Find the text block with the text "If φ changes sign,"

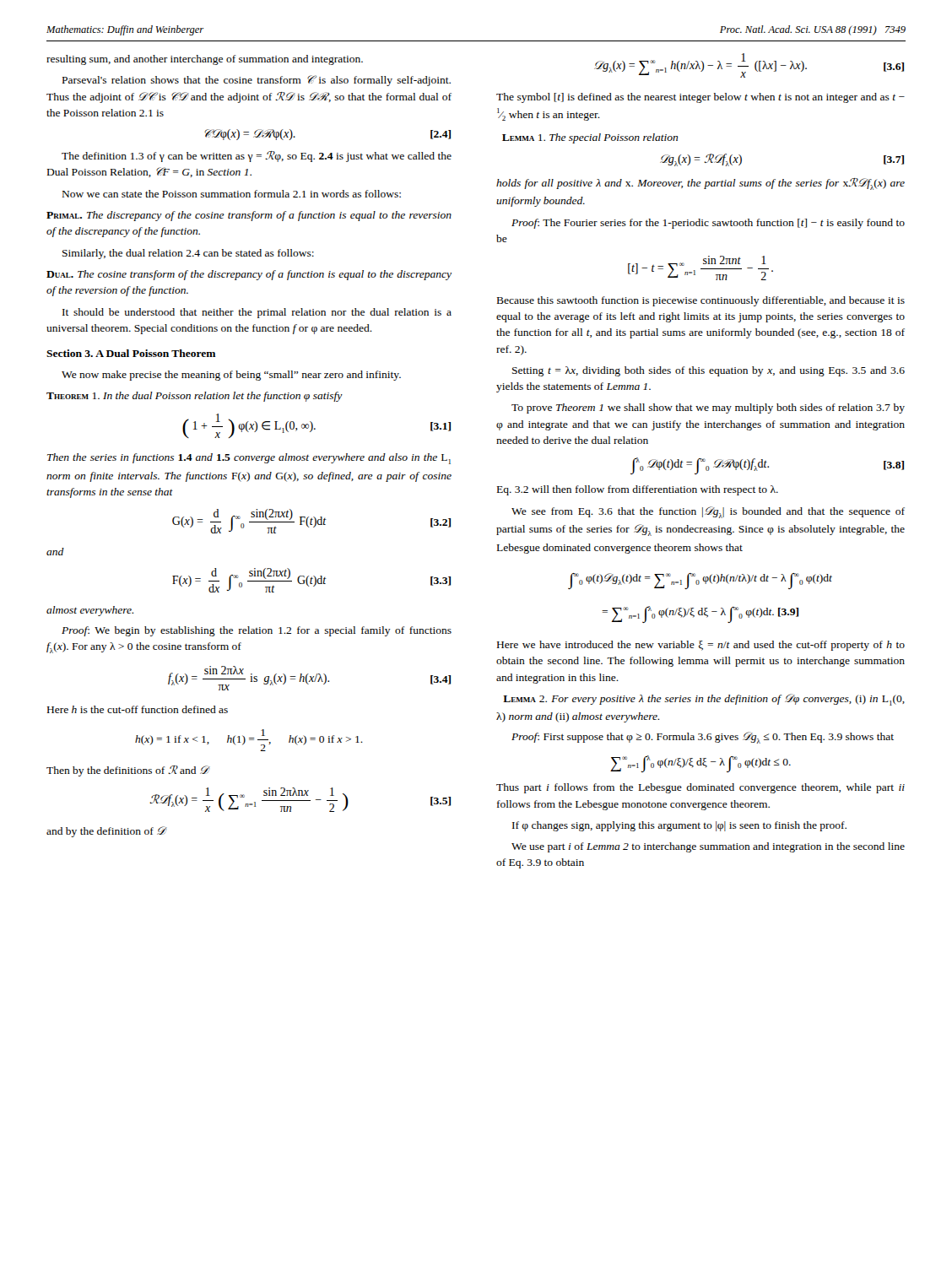click(679, 825)
